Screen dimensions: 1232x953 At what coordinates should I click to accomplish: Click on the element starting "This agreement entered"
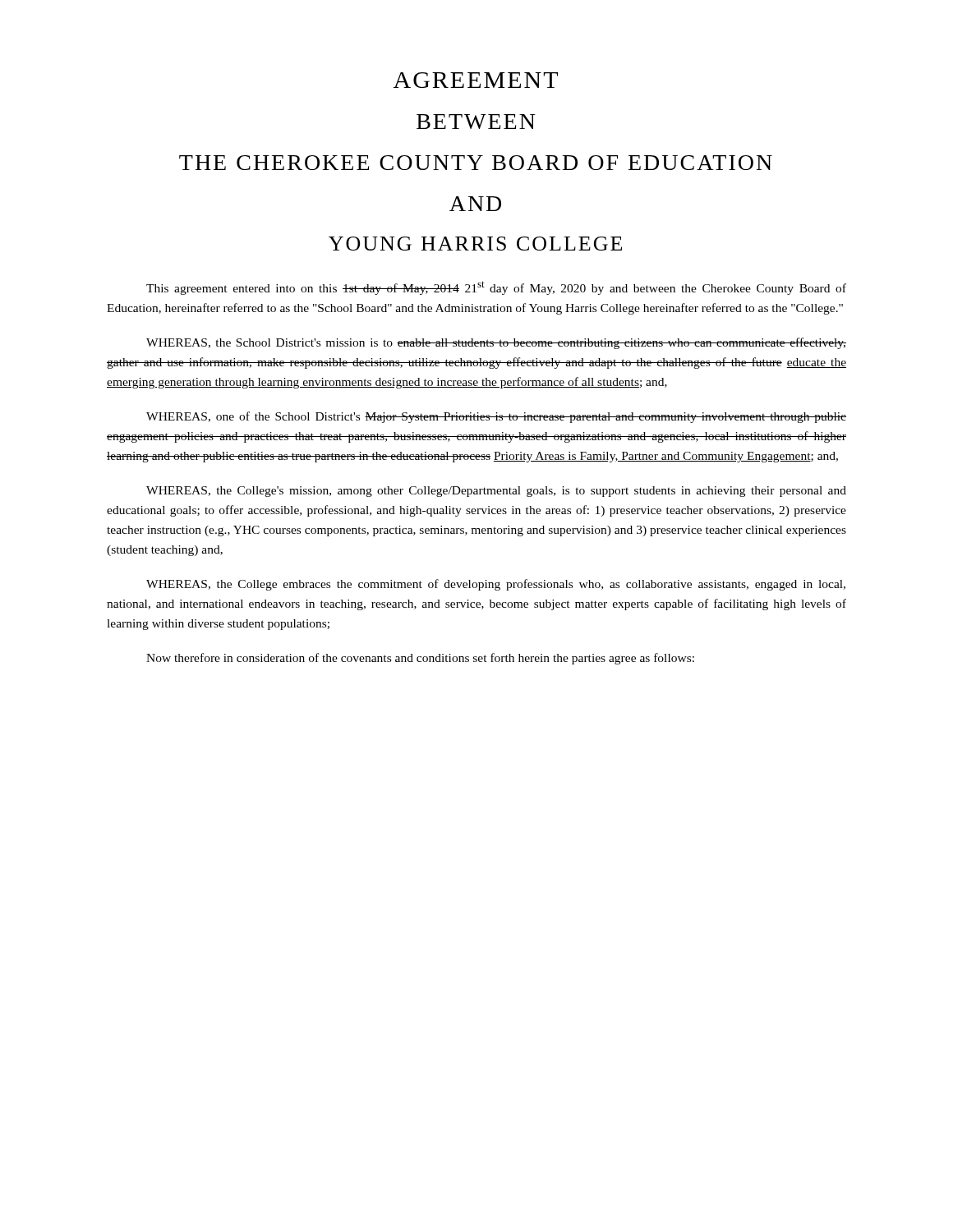pyautogui.click(x=476, y=296)
